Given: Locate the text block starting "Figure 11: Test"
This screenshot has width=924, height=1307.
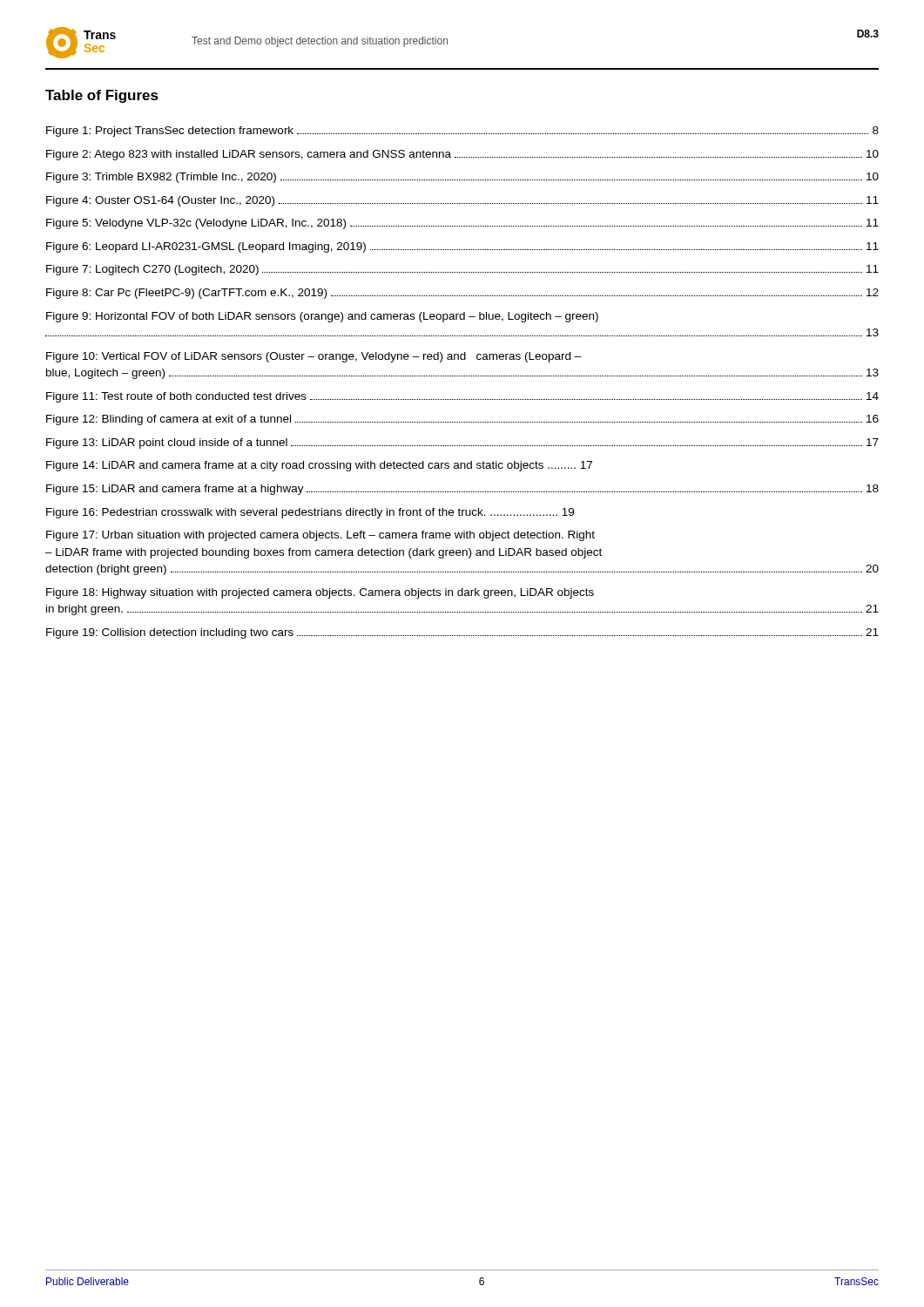Looking at the screenshot, I should click(x=462, y=396).
